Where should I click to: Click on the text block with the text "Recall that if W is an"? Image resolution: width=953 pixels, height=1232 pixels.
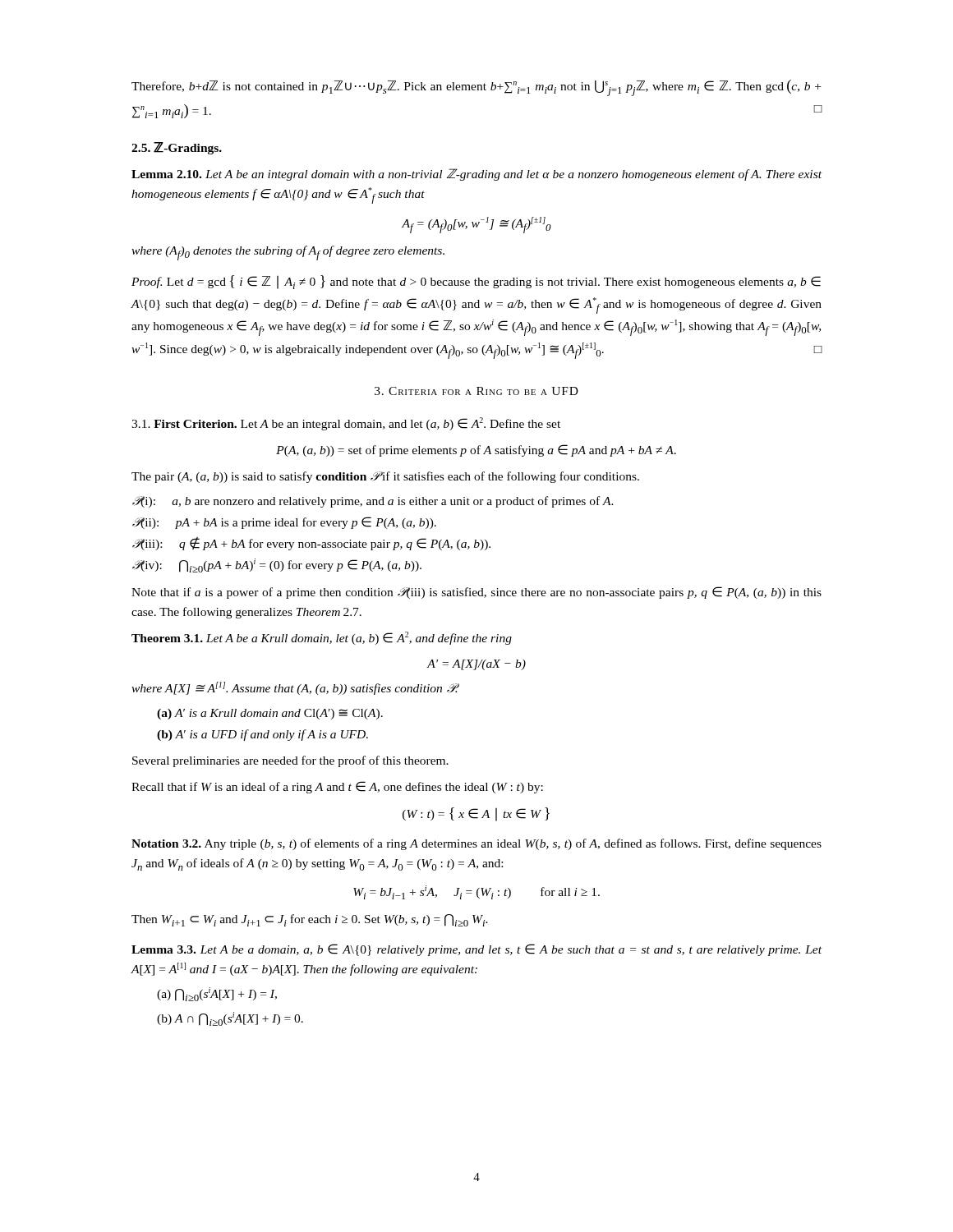(338, 786)
